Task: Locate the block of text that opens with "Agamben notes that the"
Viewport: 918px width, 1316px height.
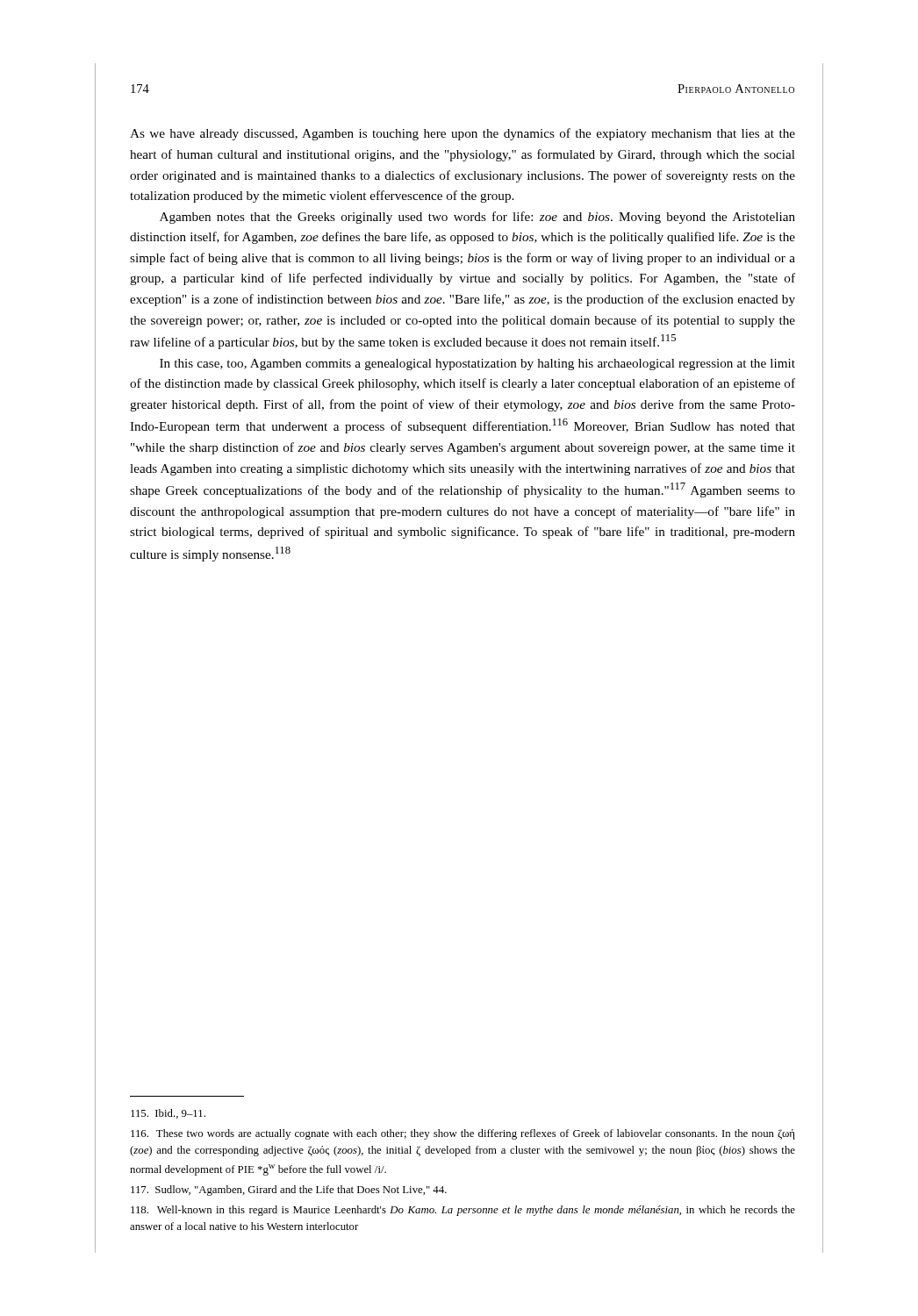Action: (463, 279)
